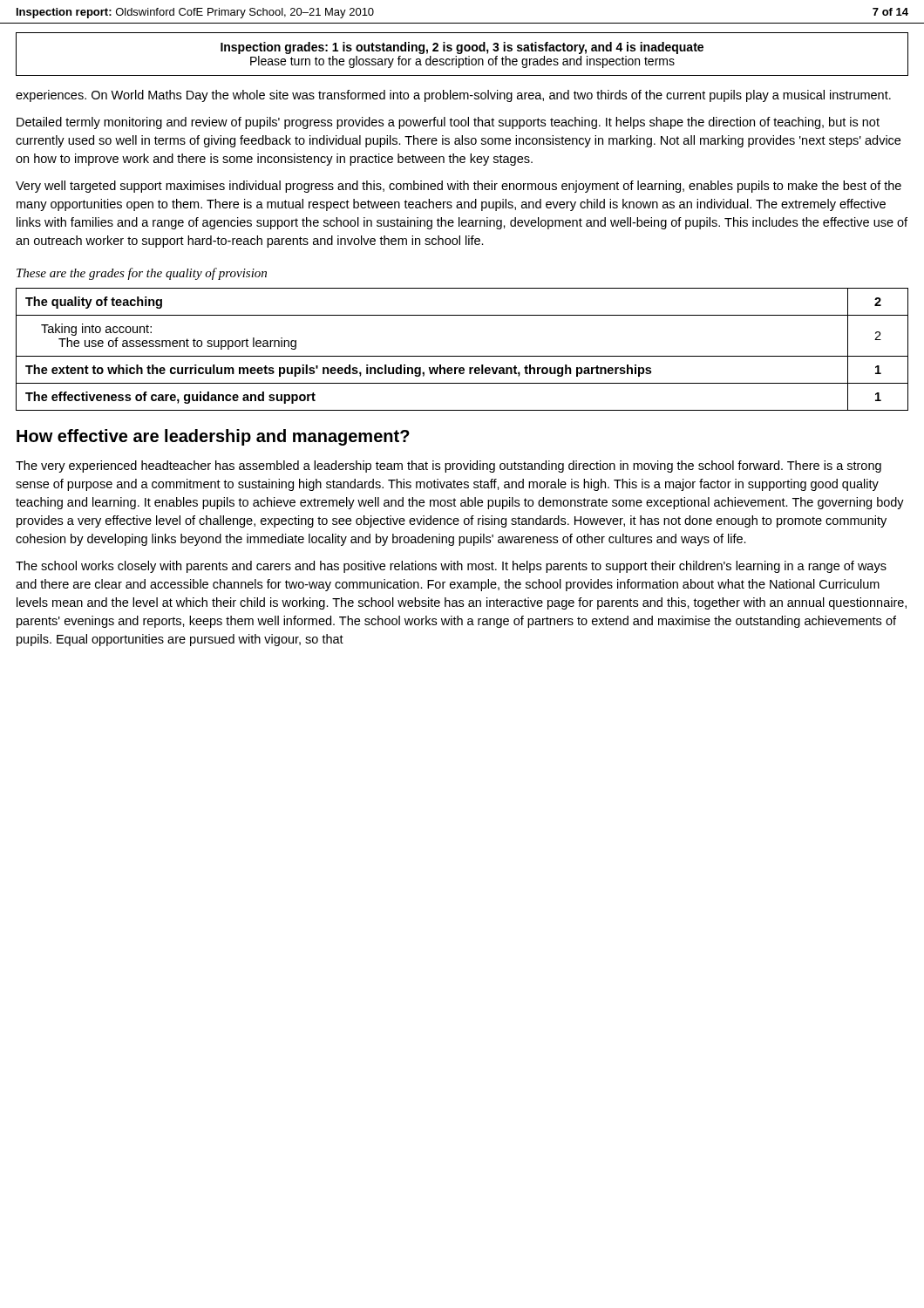This screenshot has height=1308, width=924.
Task: Locate the text block that reads "The school works closely"
Action: pyautogui.click(x=462, y=603)
